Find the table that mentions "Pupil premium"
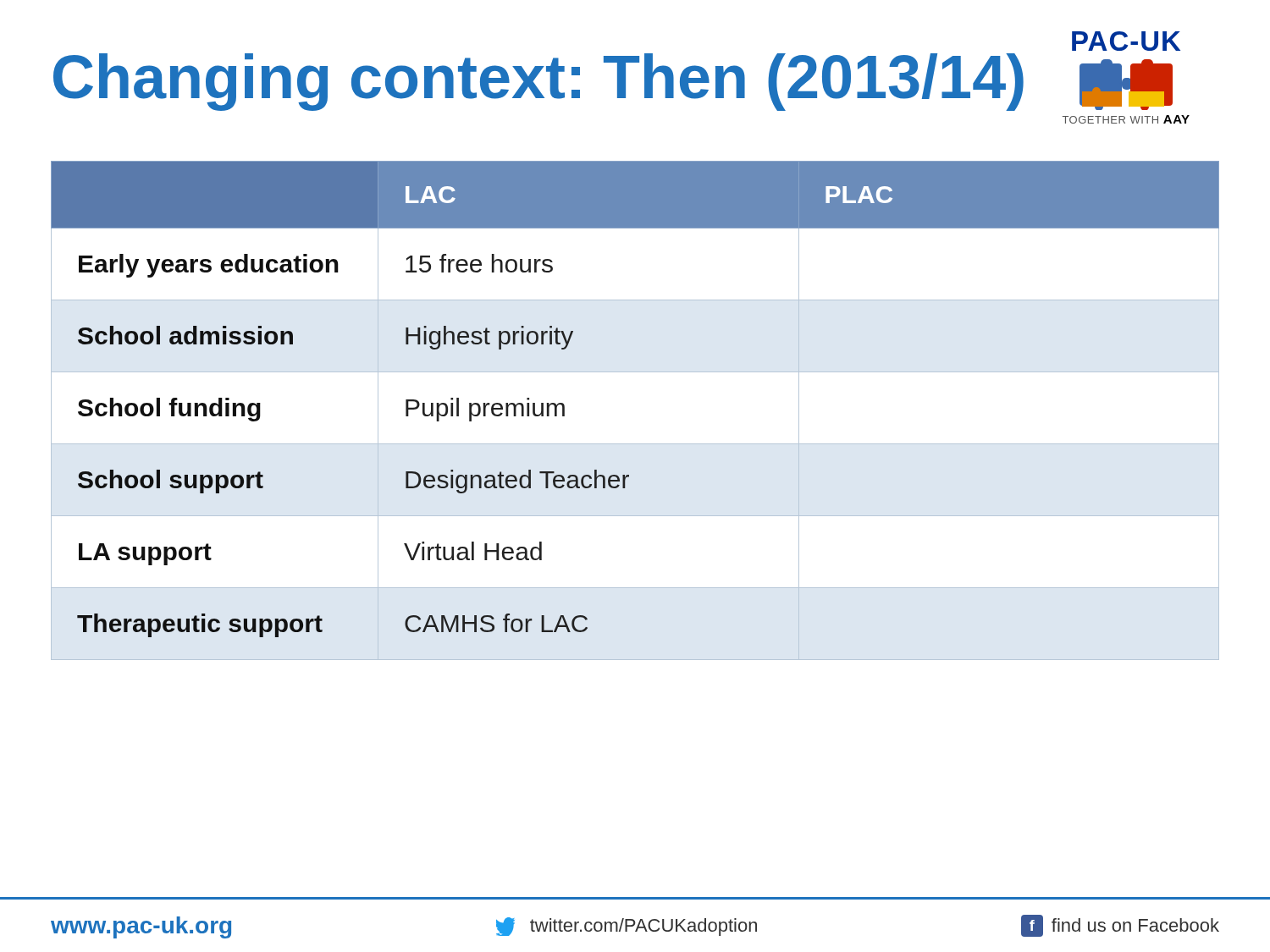The height and width of the screenshot is (952, 1270). pyautogui.click(x=635, y=410)
